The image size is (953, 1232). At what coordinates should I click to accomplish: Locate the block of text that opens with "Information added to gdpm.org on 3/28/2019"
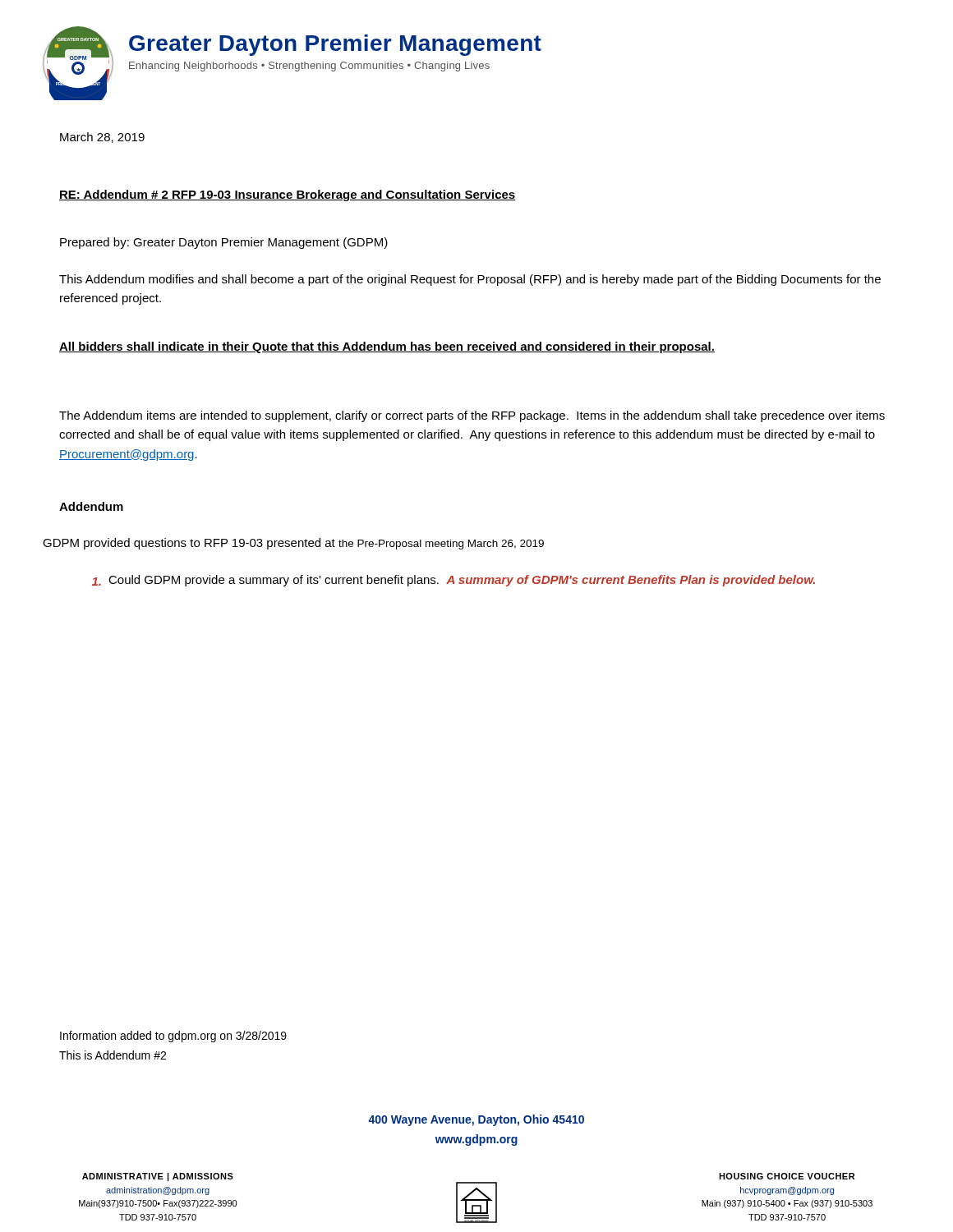tap(173, 1045)
